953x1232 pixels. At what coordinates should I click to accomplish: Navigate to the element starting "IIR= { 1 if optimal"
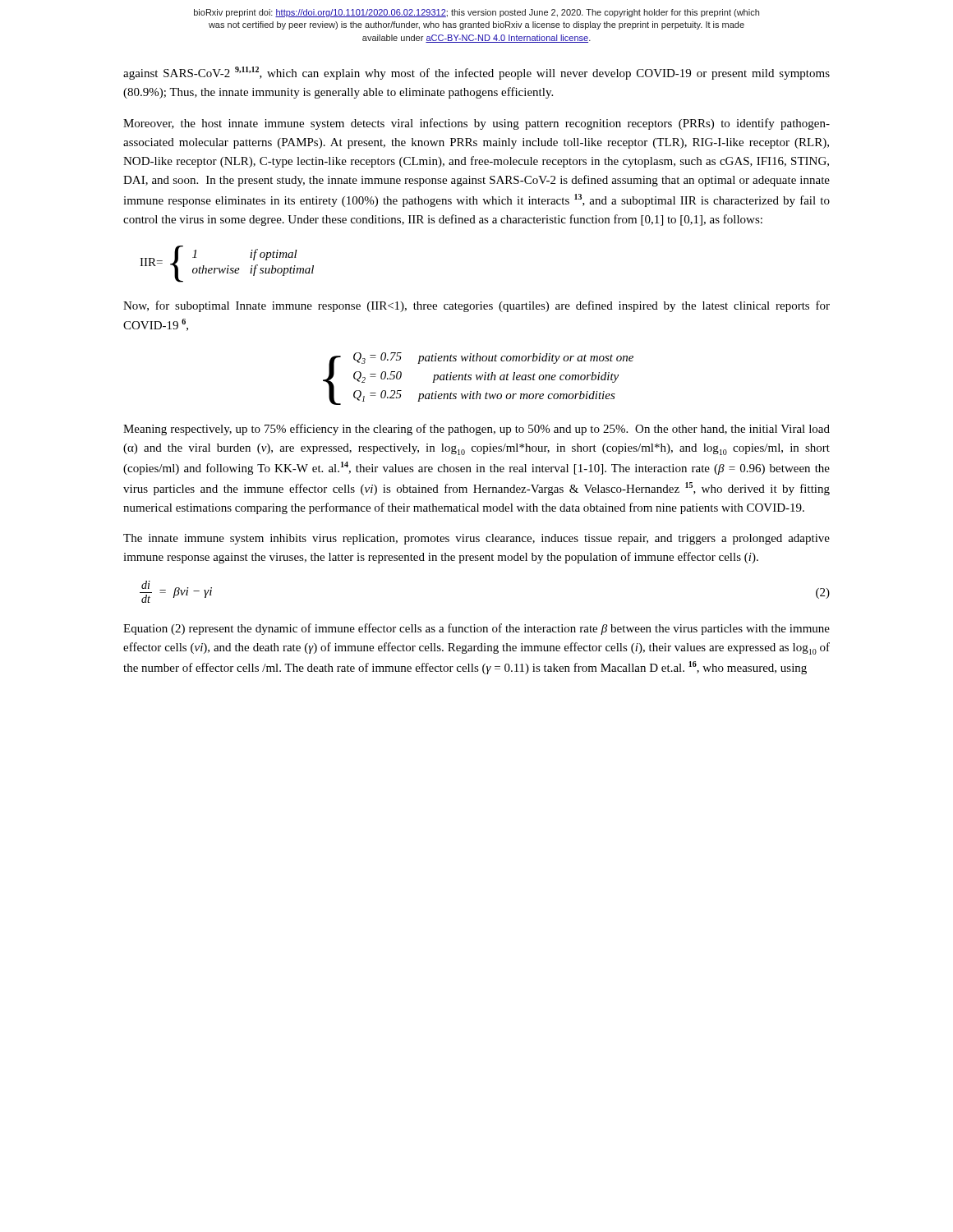(227, 264)
